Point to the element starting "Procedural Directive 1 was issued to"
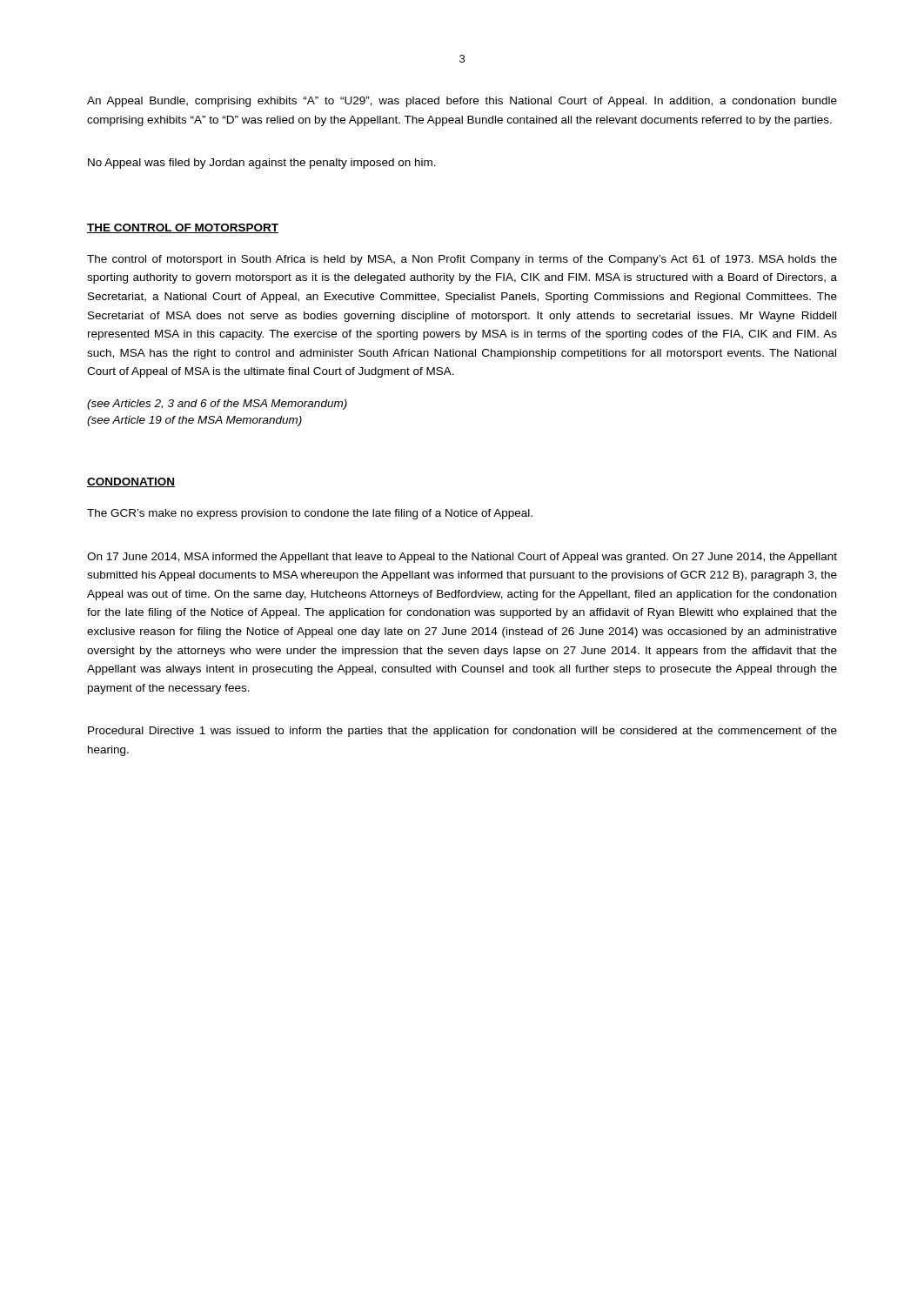The image size is (924, 1305). [x=462, y=740]
